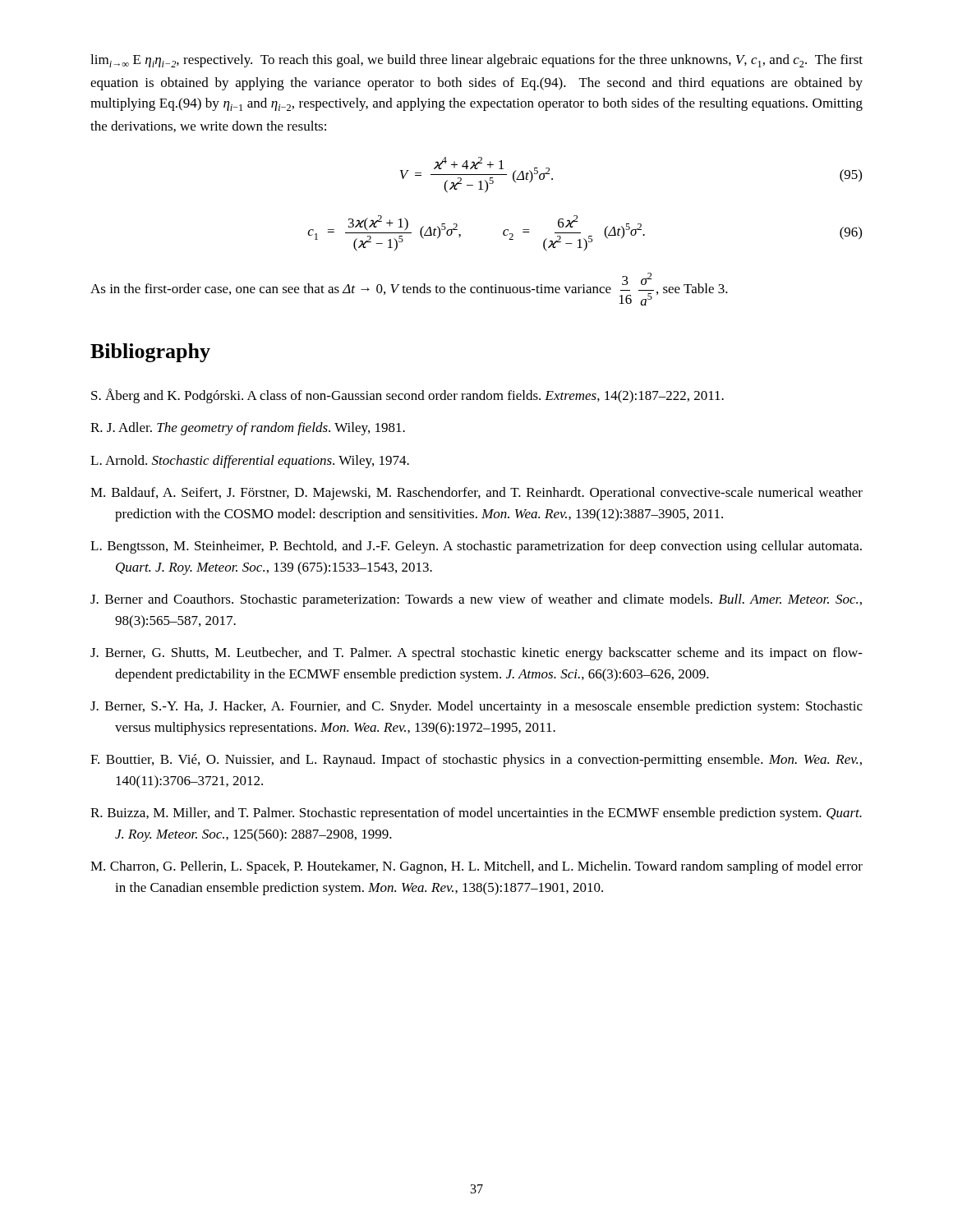Point to the text block starting "R. Buizza, M. Miller, and T."
This screenshot has height=1232, width=953.
pyautogui.click(x=476, y=824)
